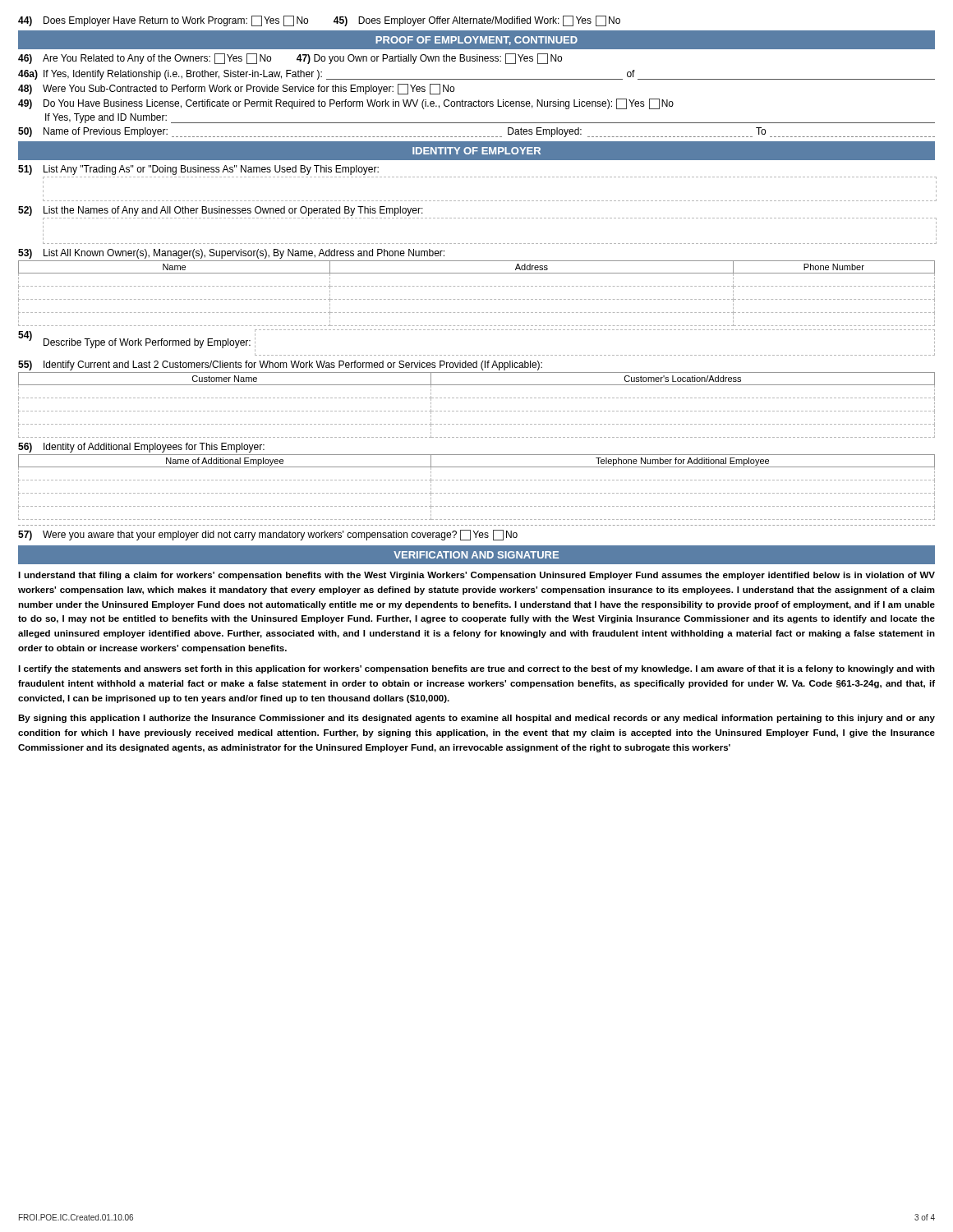Image resolution: width=953 pixels, height=1232 pixels.
Task: Find the table that mentions "Customer Name"
Action: (x=476, y=405)
